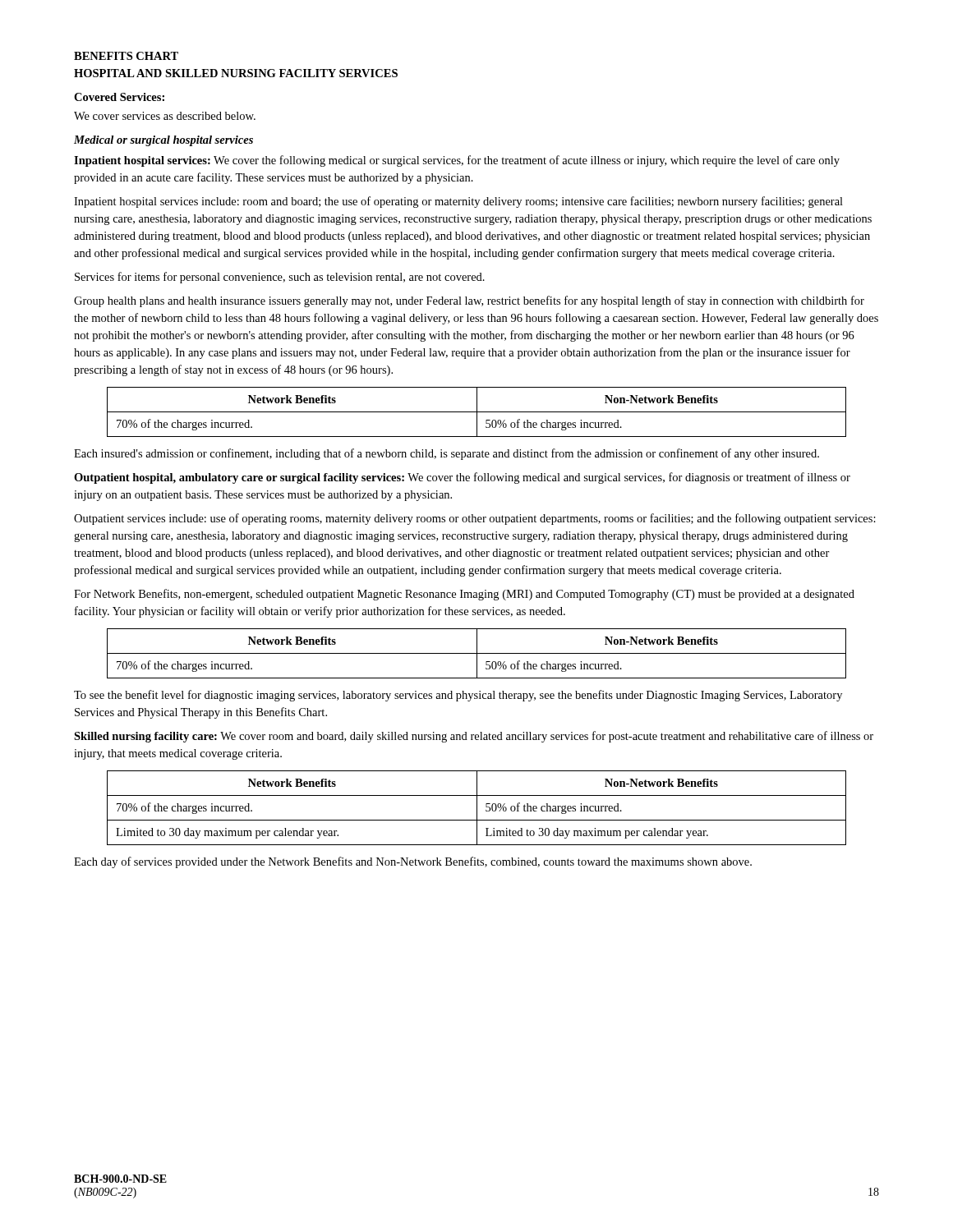Click the passage that begins "Each day of services provided under the"
Screen dimensions: 1232x953
(476, 862)
